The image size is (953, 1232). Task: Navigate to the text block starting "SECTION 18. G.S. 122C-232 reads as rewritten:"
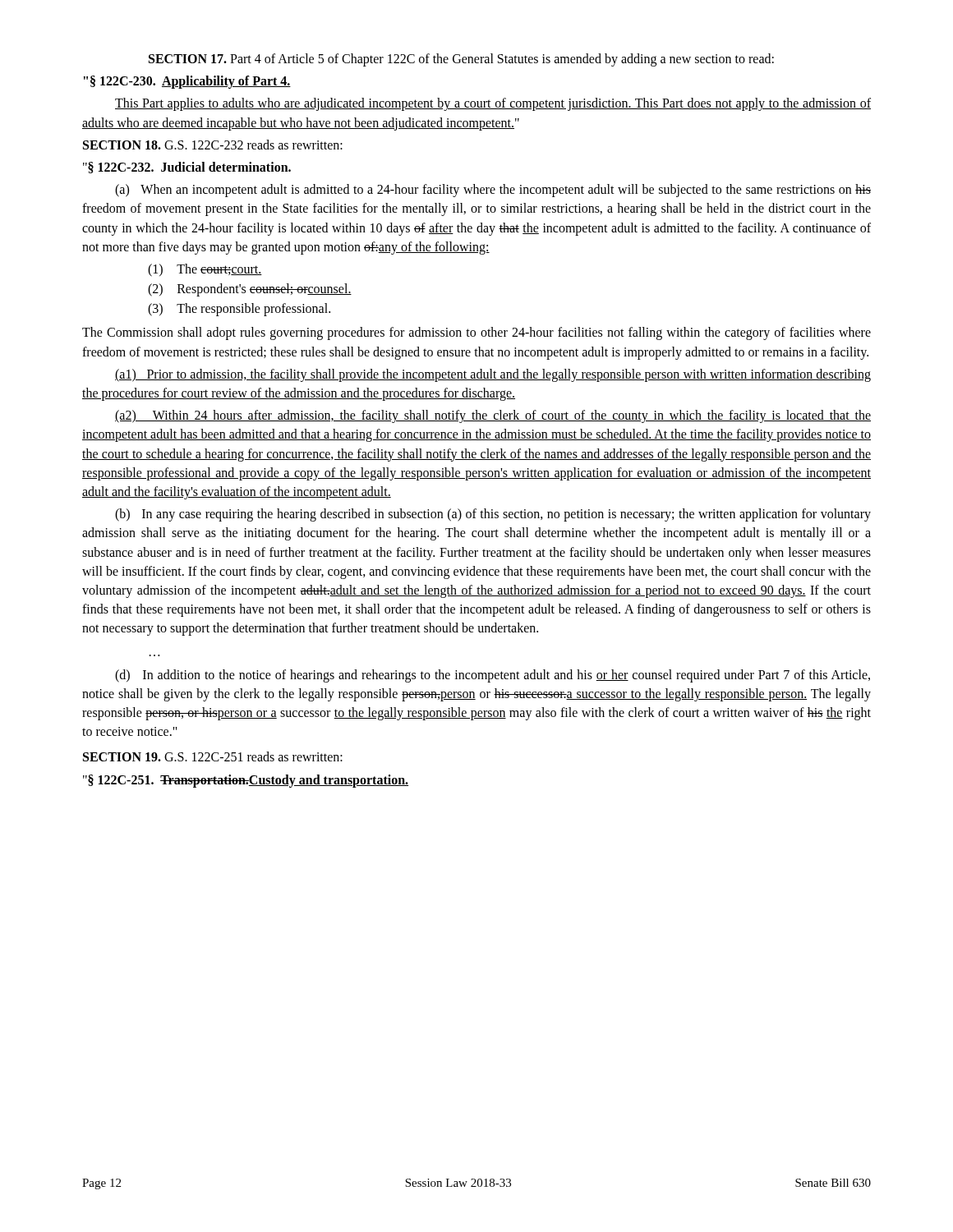click(213, 145)
